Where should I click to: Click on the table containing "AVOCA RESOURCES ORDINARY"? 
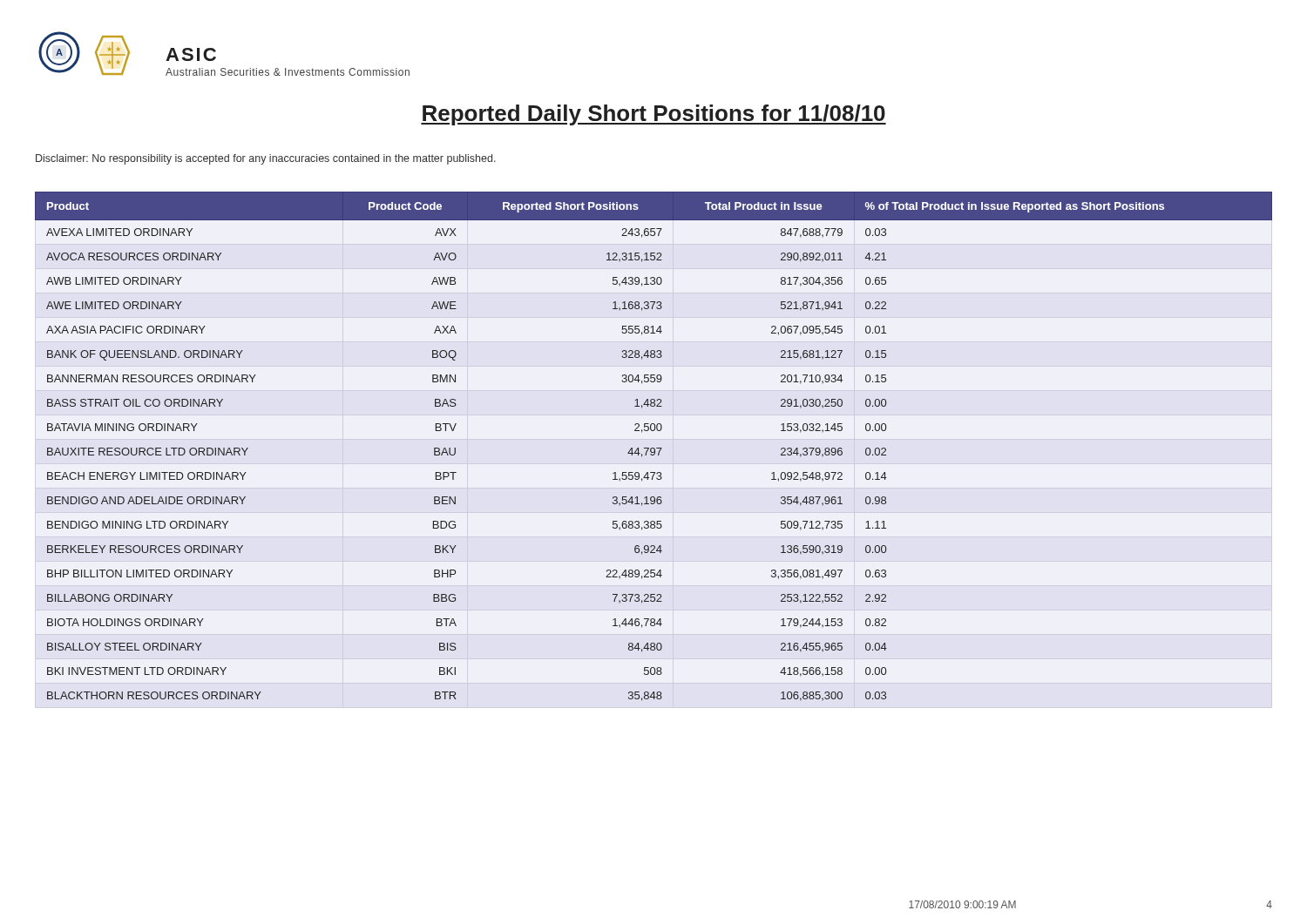click(x=654, y=536)
